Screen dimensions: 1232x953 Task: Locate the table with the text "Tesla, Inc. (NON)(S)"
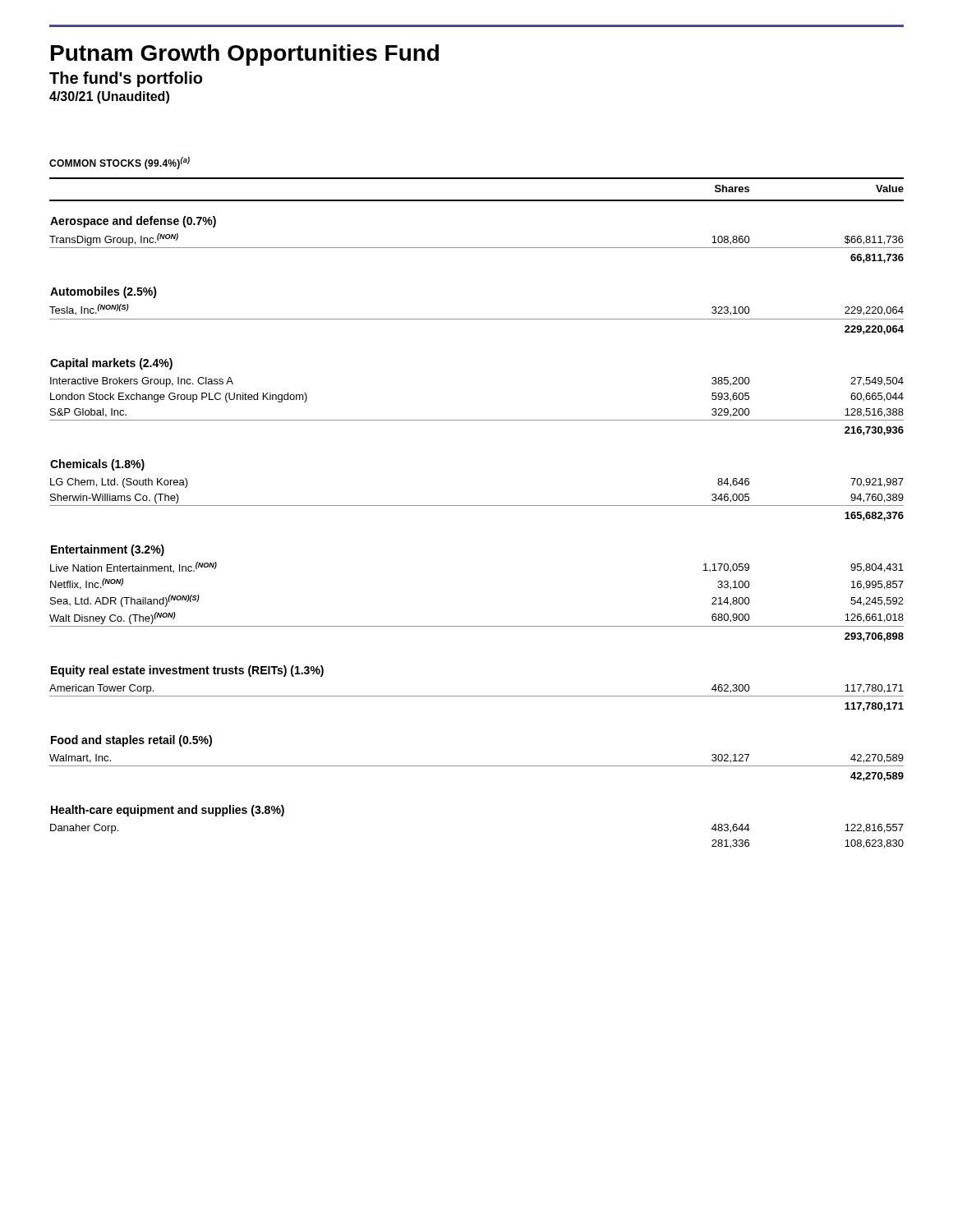tap(476, 514)
